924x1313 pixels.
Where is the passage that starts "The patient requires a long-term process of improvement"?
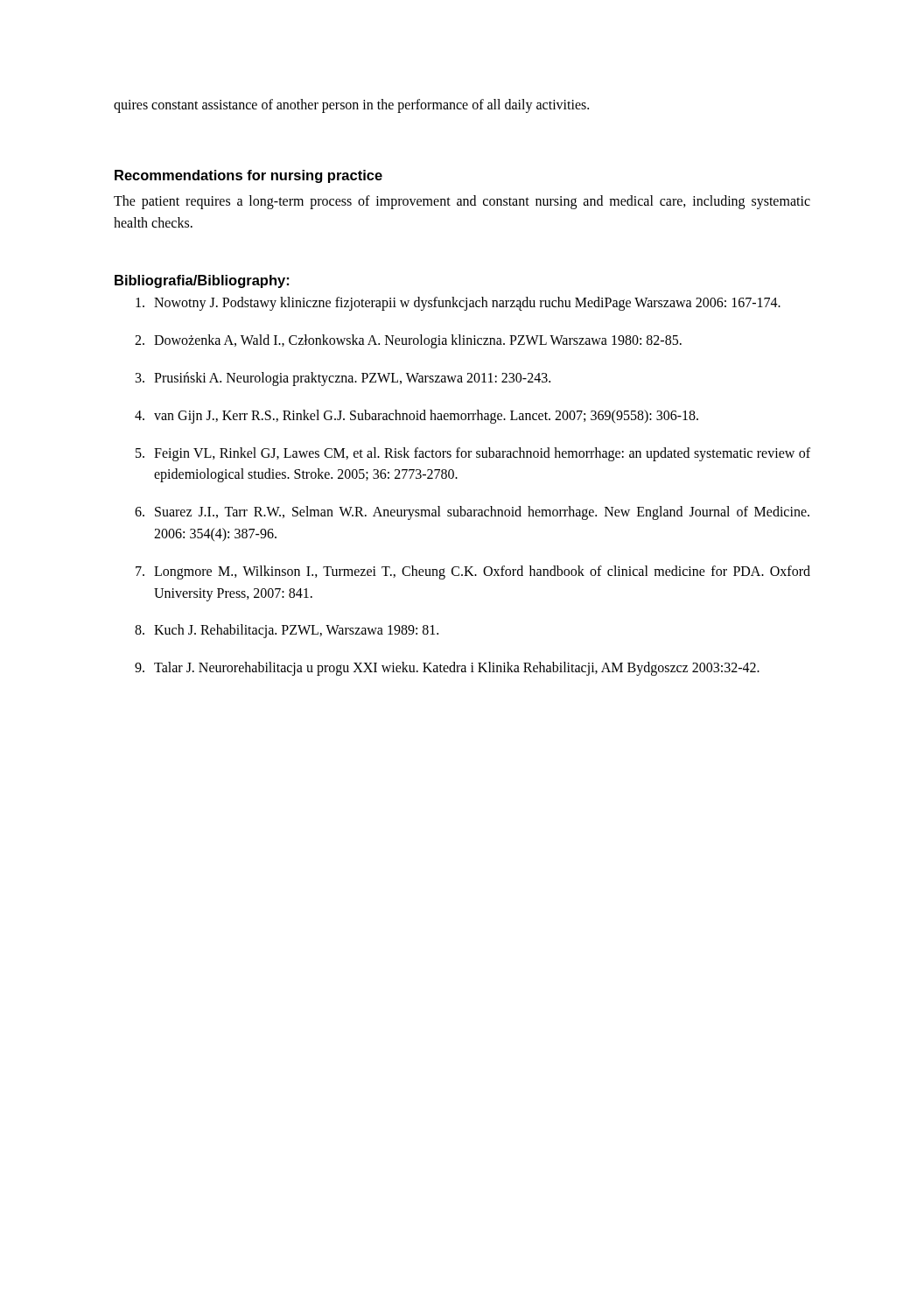tap(462, 212)
